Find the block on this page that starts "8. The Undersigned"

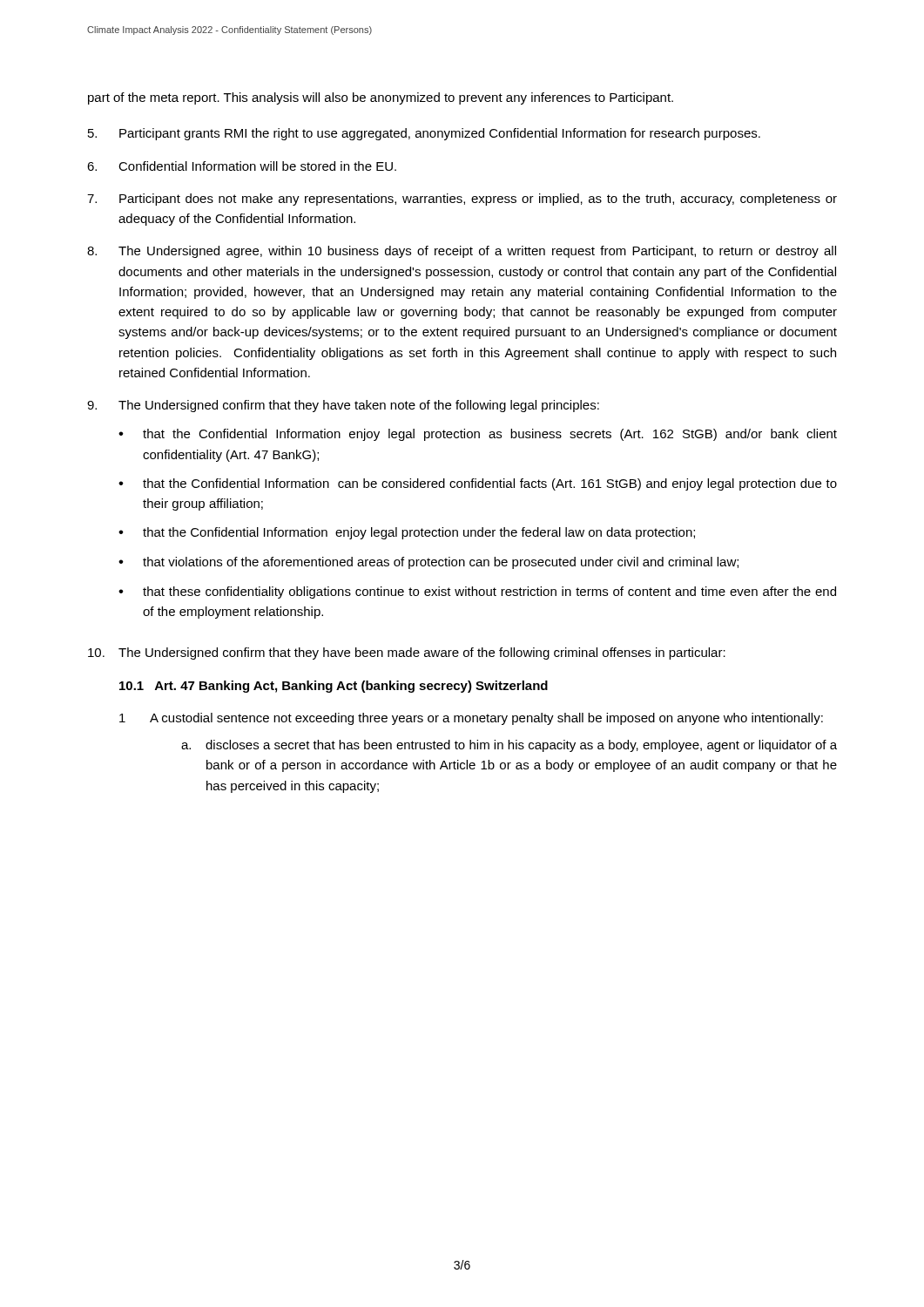click(x=462, y=312)
